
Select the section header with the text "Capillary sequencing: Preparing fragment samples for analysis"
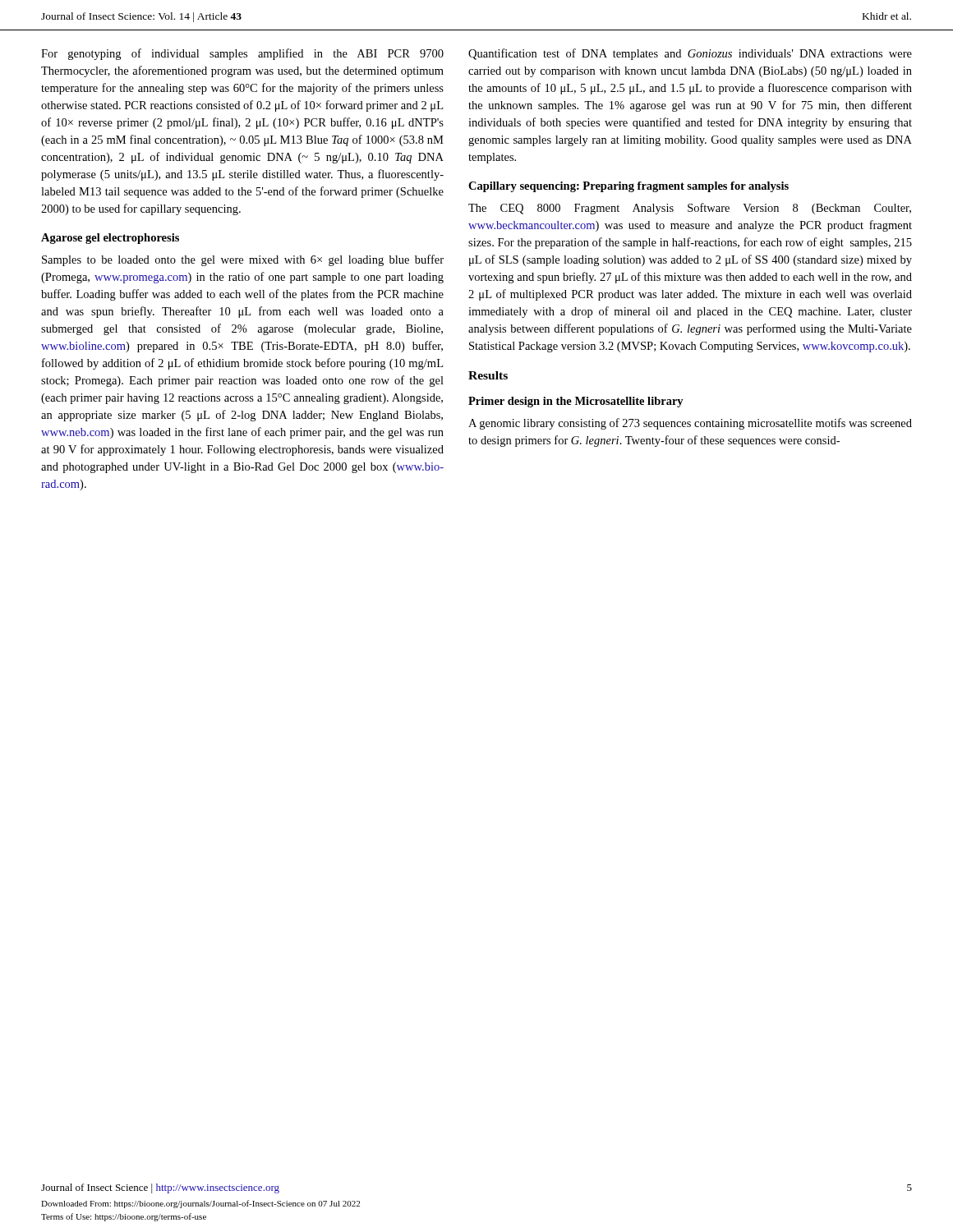[629, 185]
